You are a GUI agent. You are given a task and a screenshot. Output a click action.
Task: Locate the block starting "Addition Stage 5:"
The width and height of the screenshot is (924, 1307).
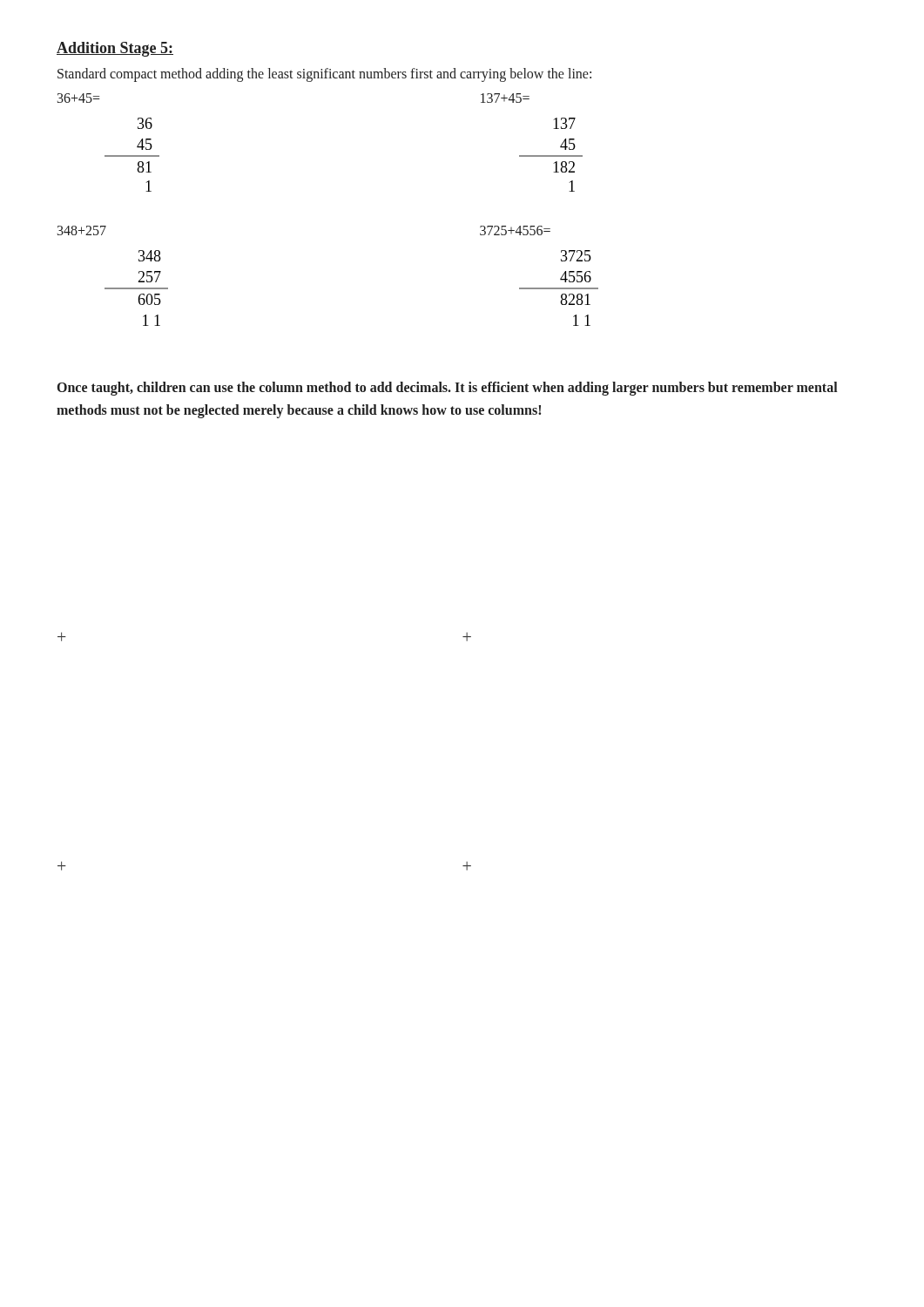[115, 48]
